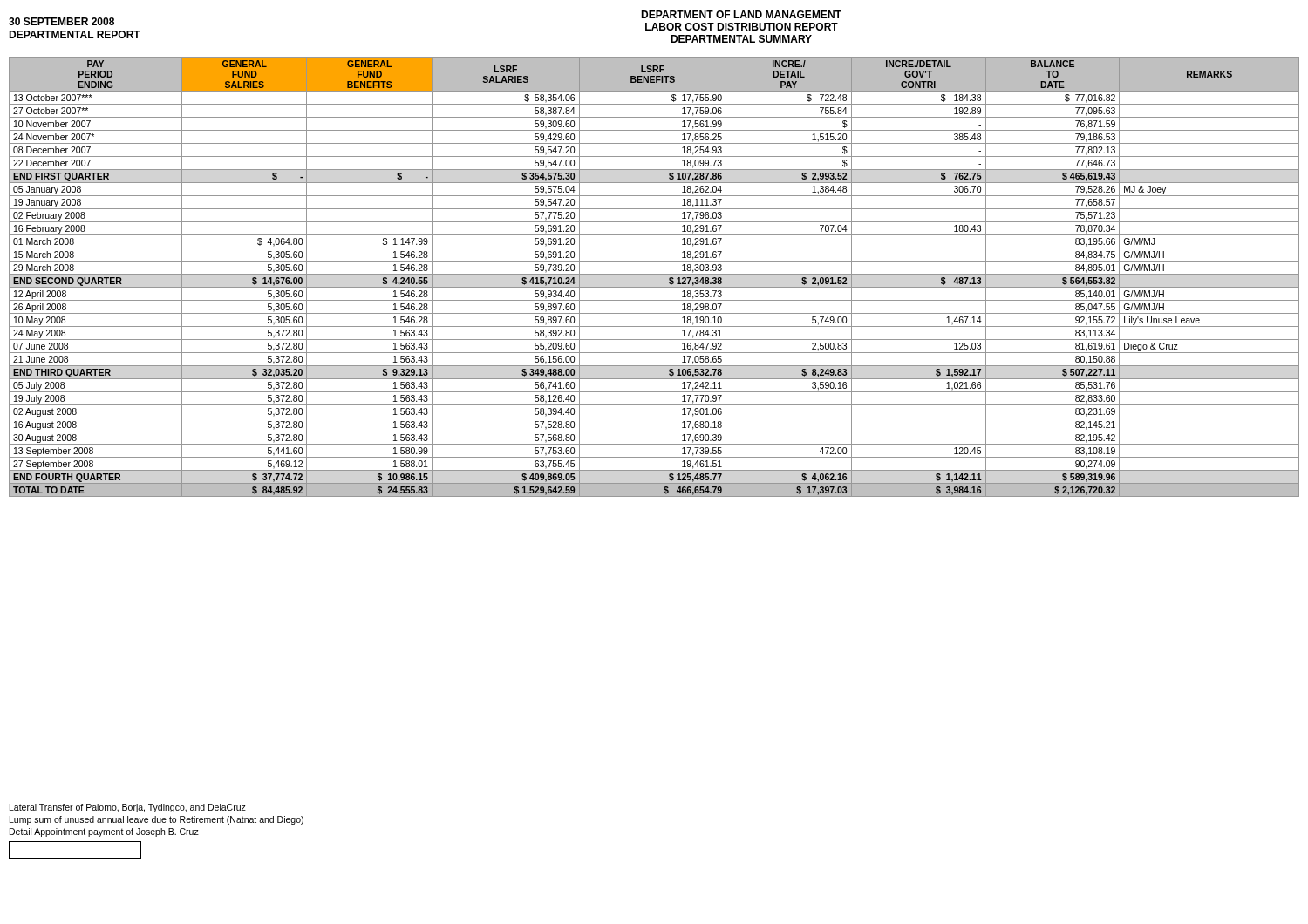
Task: Where does it say "Lateral Transfer of Palomo, Borja, Tydingco, and DelaCruz"?
Action: tap(127, 807)
